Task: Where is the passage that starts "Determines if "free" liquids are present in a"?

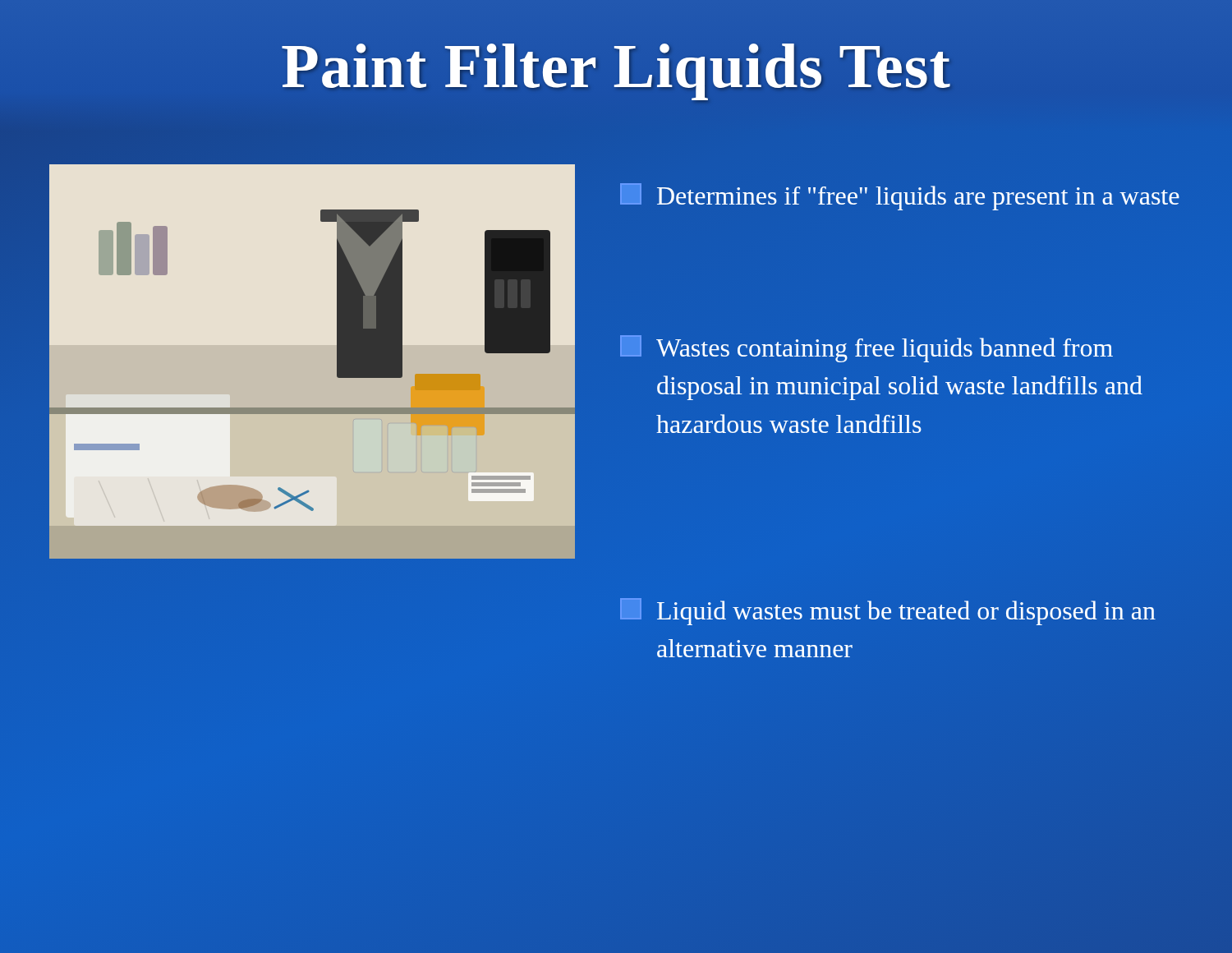Action: pyautogui.click(x=900, y=196)
